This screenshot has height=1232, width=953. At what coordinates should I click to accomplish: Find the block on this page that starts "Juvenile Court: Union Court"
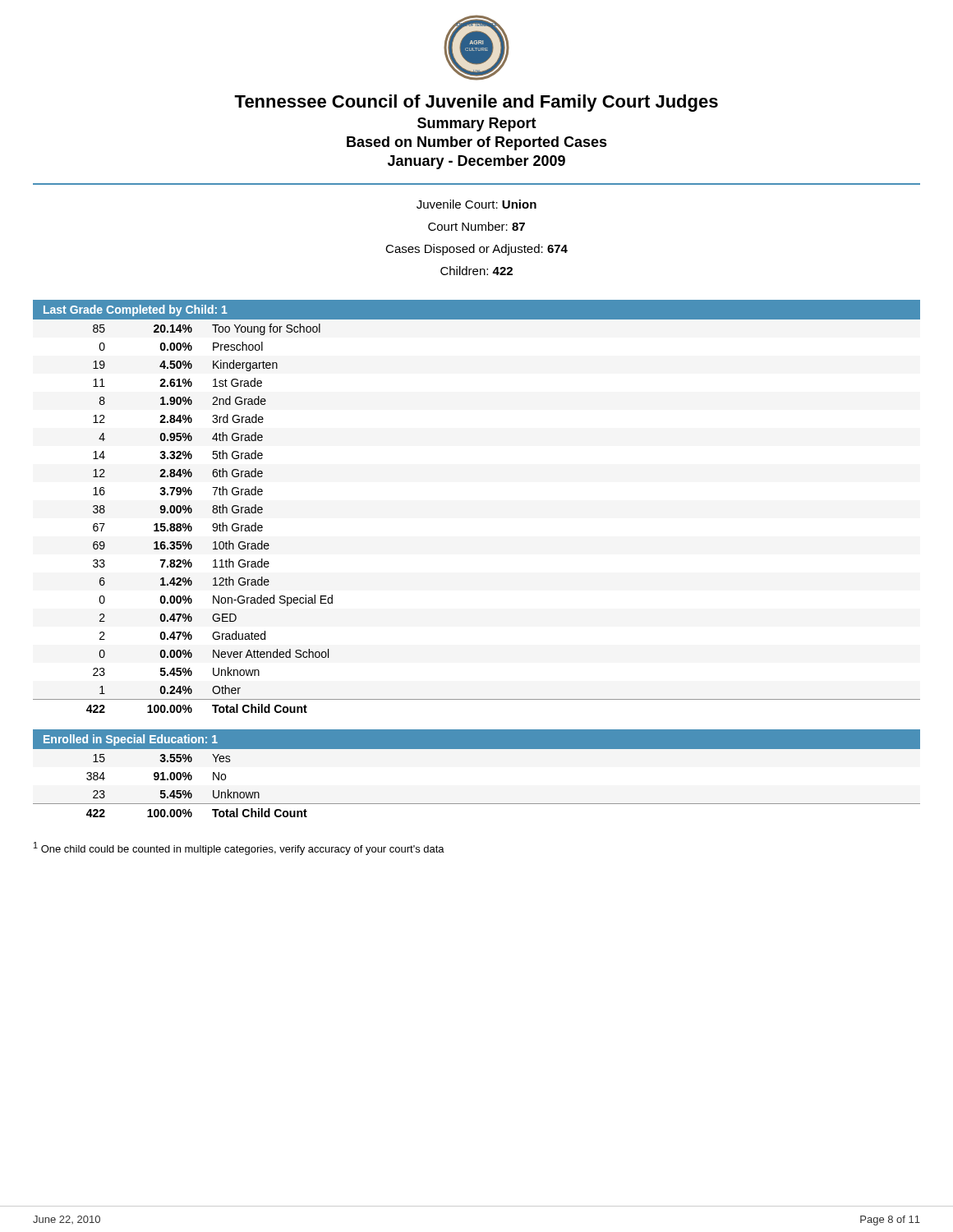point(476,237)
